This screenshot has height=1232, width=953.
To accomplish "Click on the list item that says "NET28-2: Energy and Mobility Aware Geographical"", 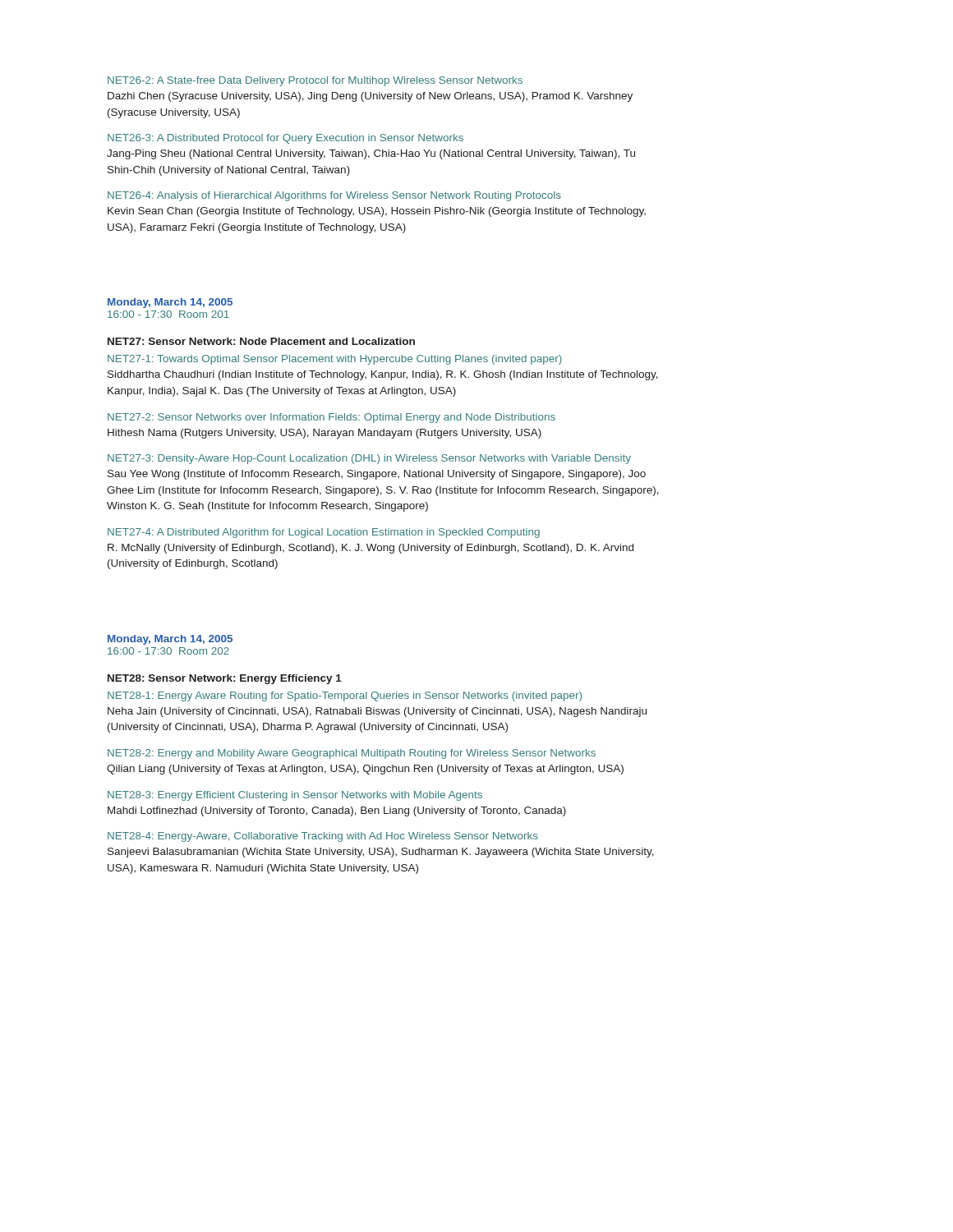I will tap(476, 762).
